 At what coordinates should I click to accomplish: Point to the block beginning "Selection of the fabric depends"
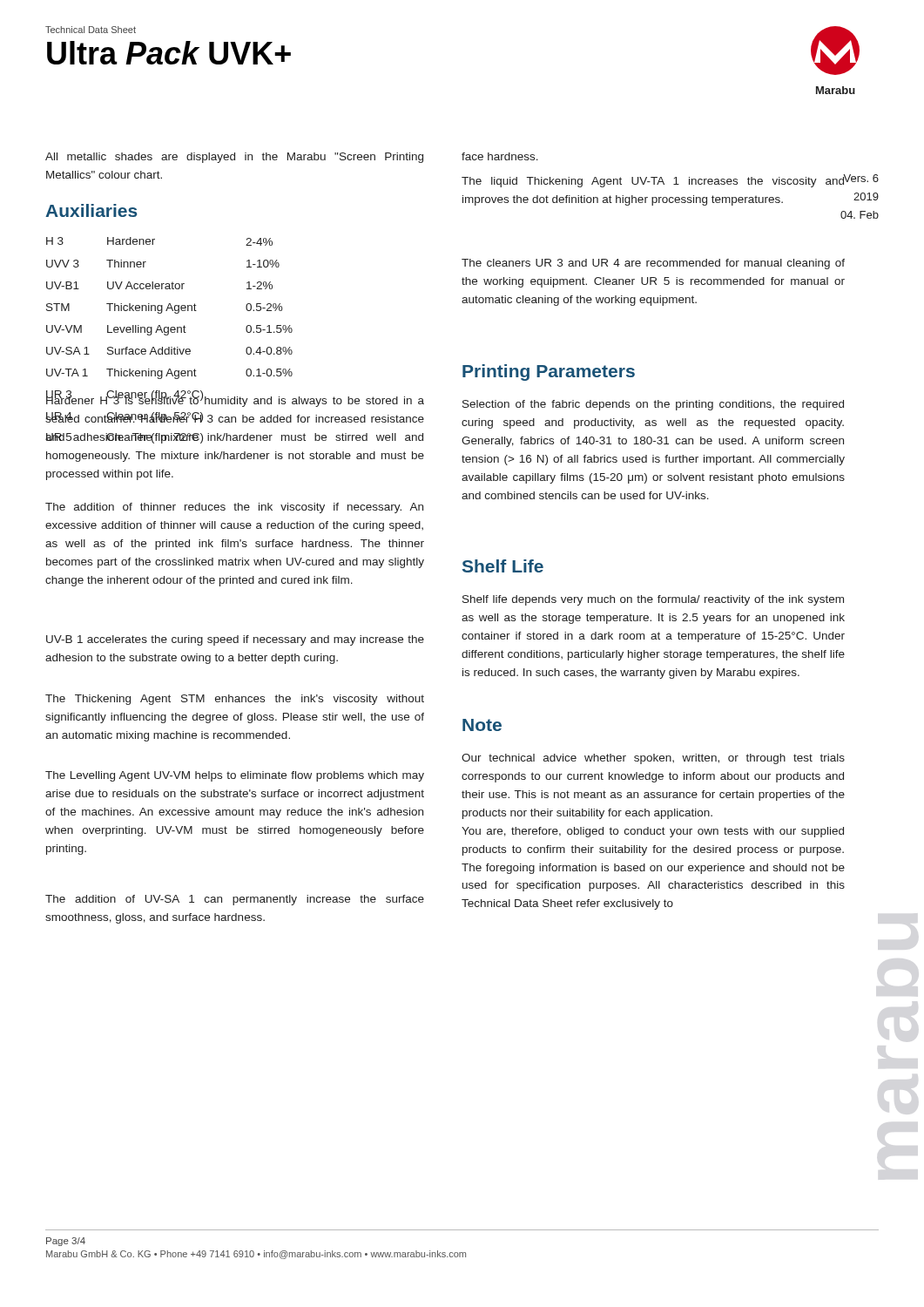[x=653, y=449]
